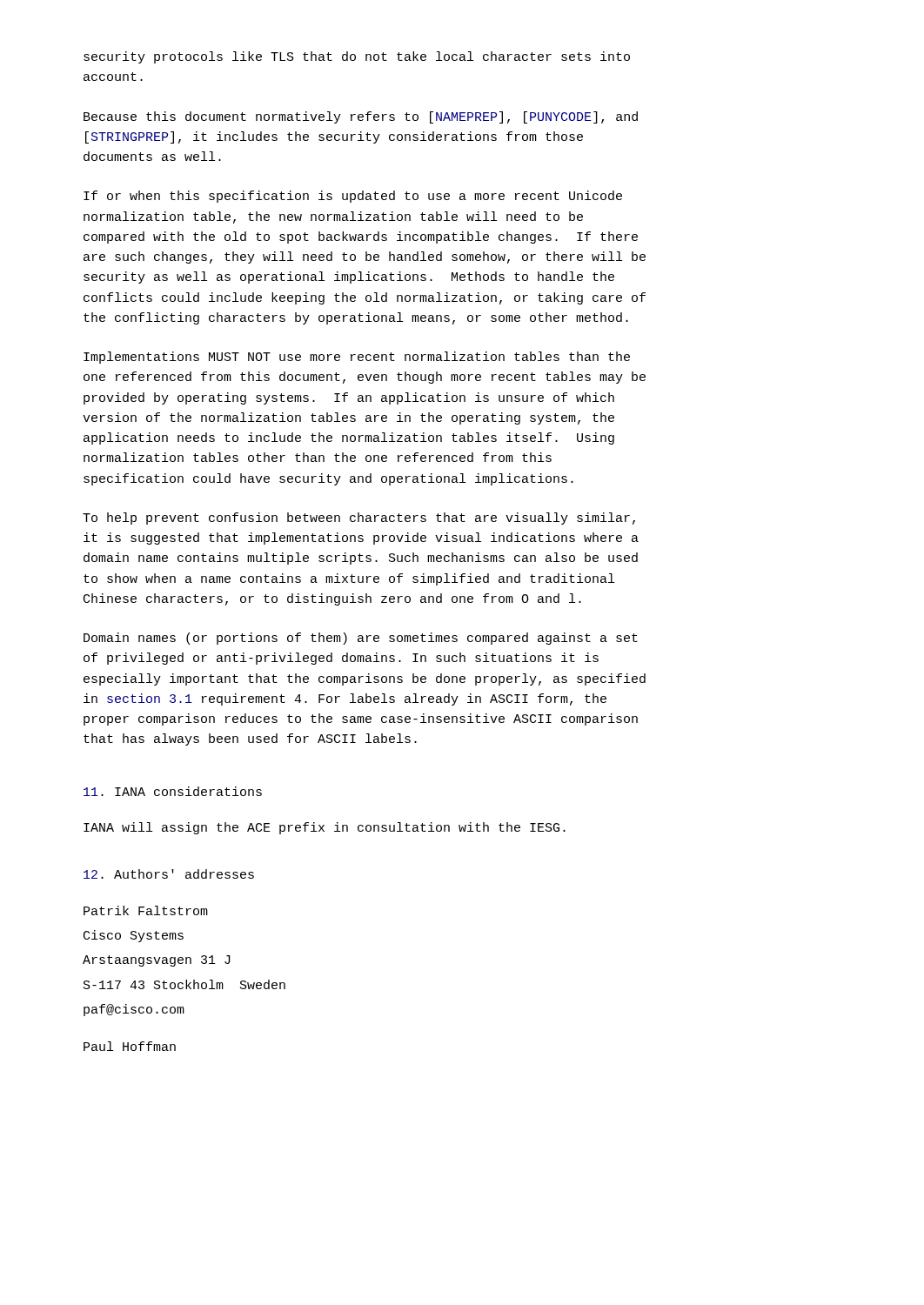Click on the text starting "12. Authors' addresses"
924x1305 pixels.
tap(169, 876)
